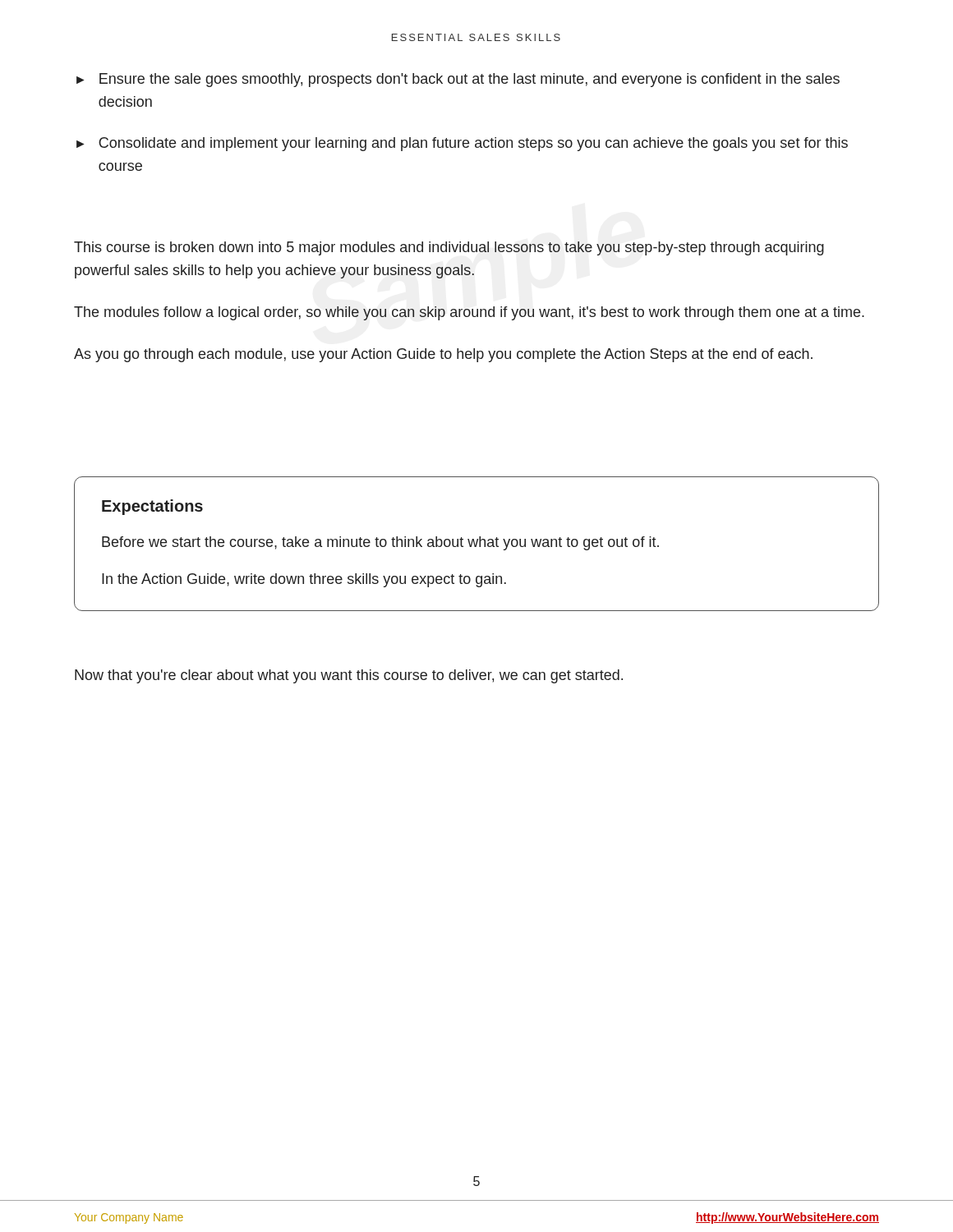Point to the text starting "The modules follow"
Image resolution: width=953 pixels, height=1232 pixels.
(x=469, y=312)
